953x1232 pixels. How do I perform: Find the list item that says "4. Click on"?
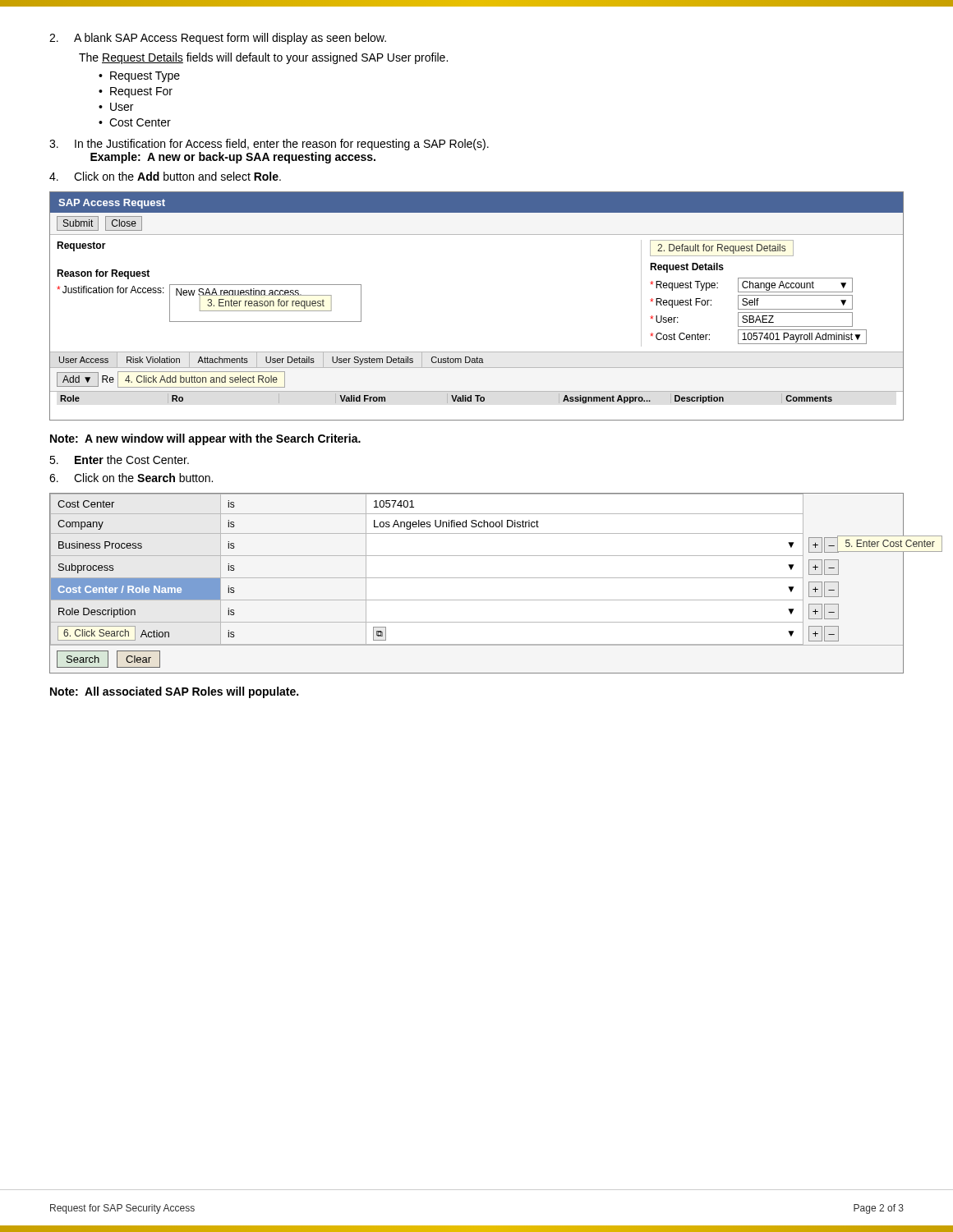click(x=165, y=177)
